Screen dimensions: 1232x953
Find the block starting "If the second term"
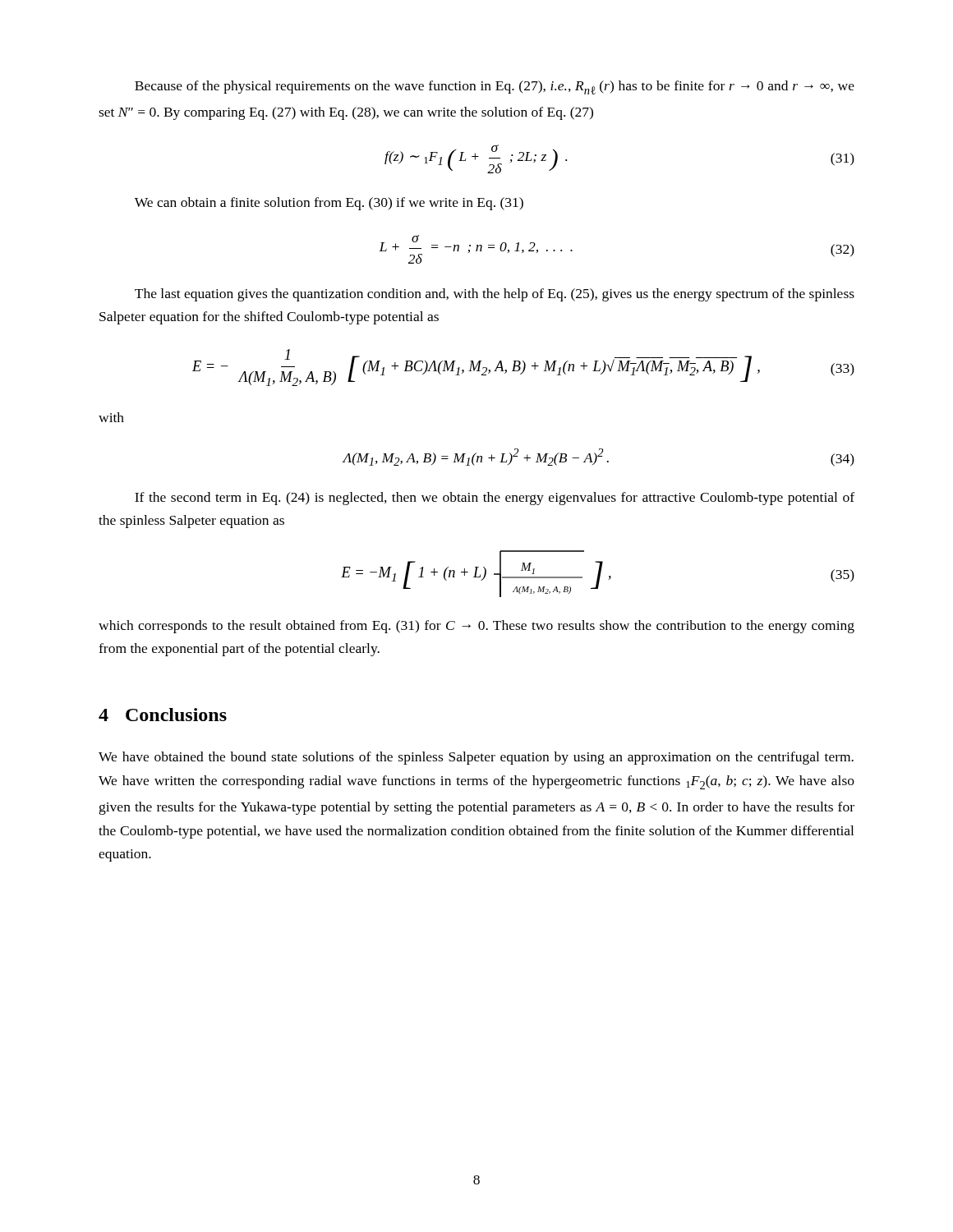click(x=476, y=508)
